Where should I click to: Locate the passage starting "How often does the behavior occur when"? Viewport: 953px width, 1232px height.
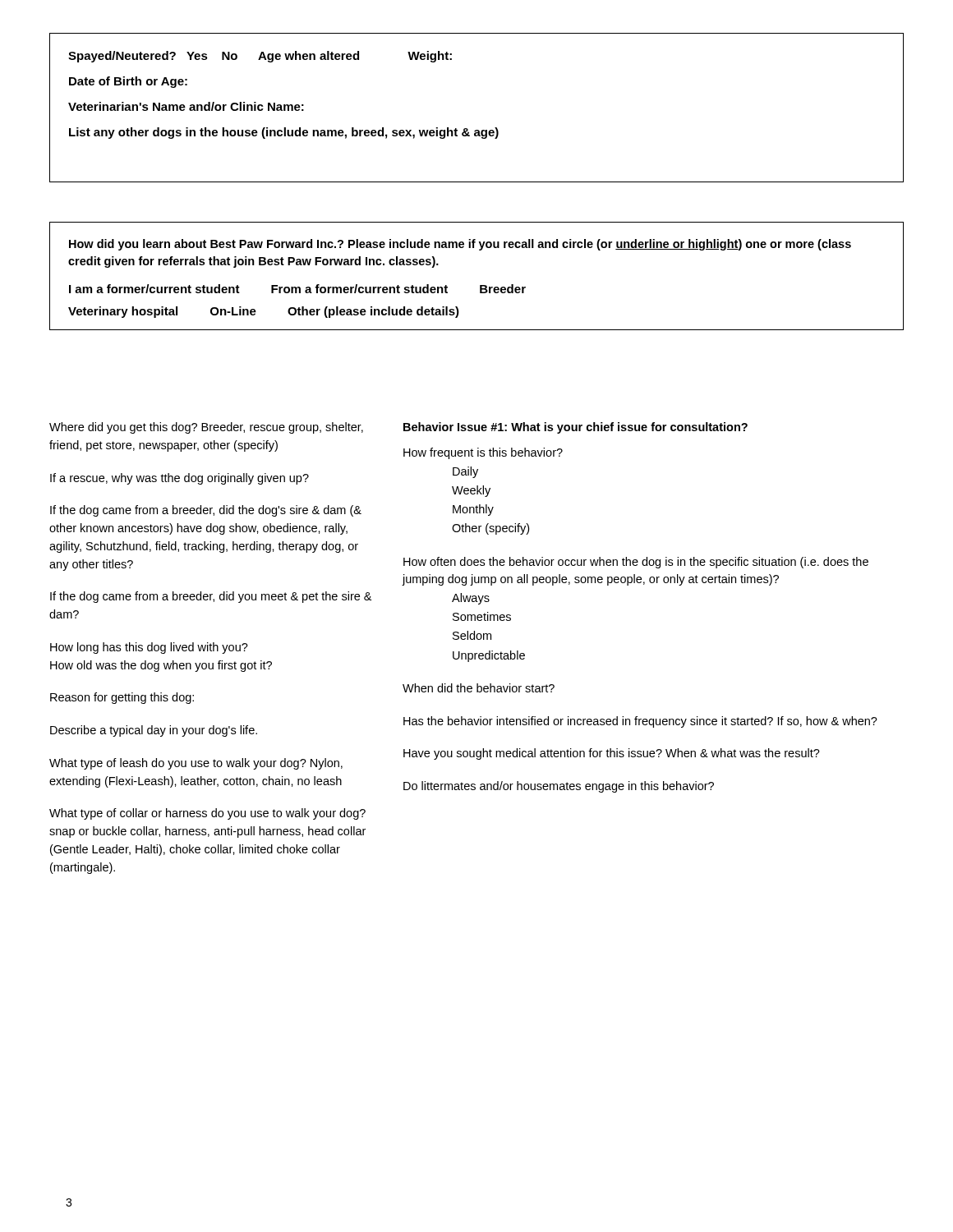636,563
